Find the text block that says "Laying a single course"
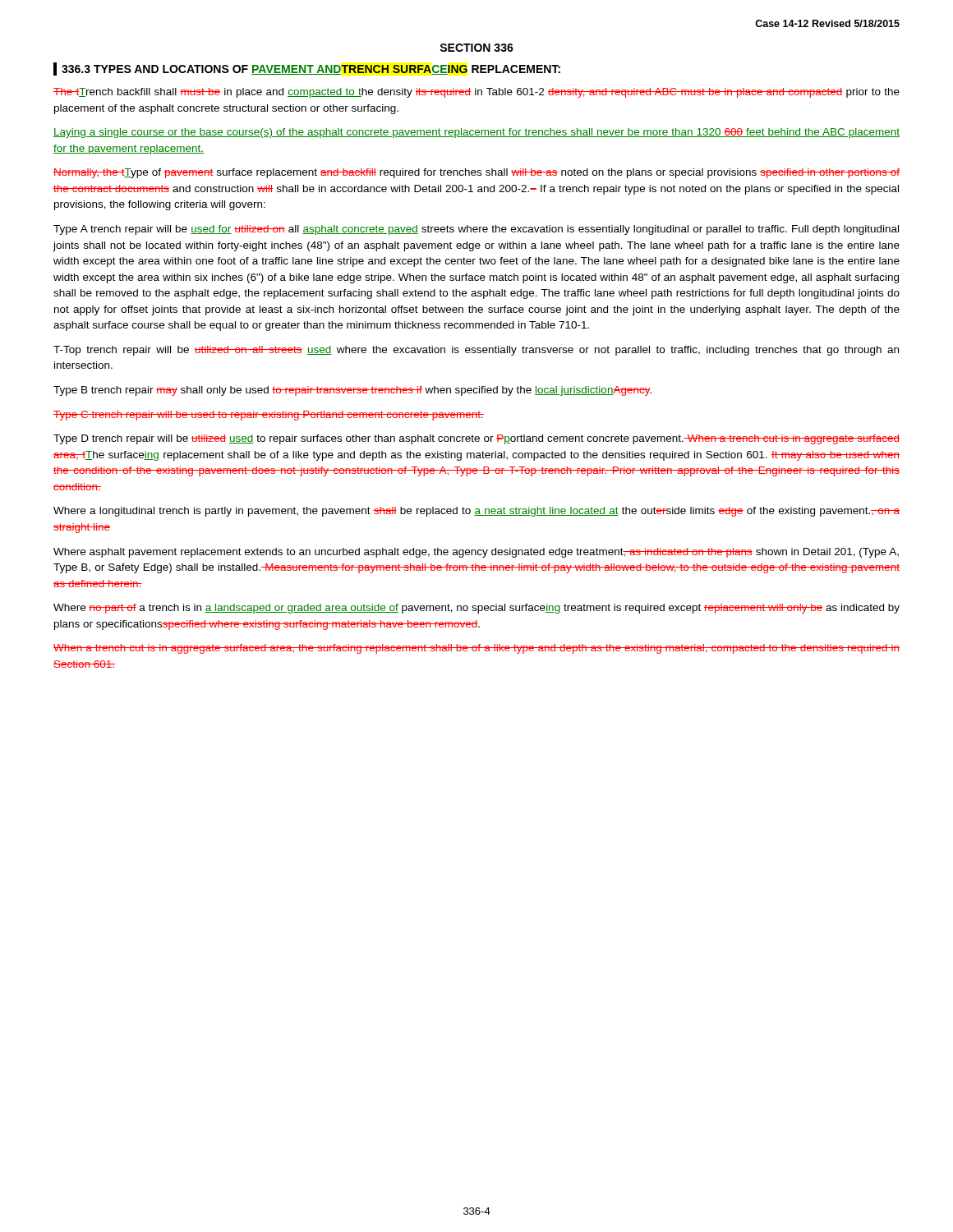The image size is (953, 1232). (x=476, y=140)
